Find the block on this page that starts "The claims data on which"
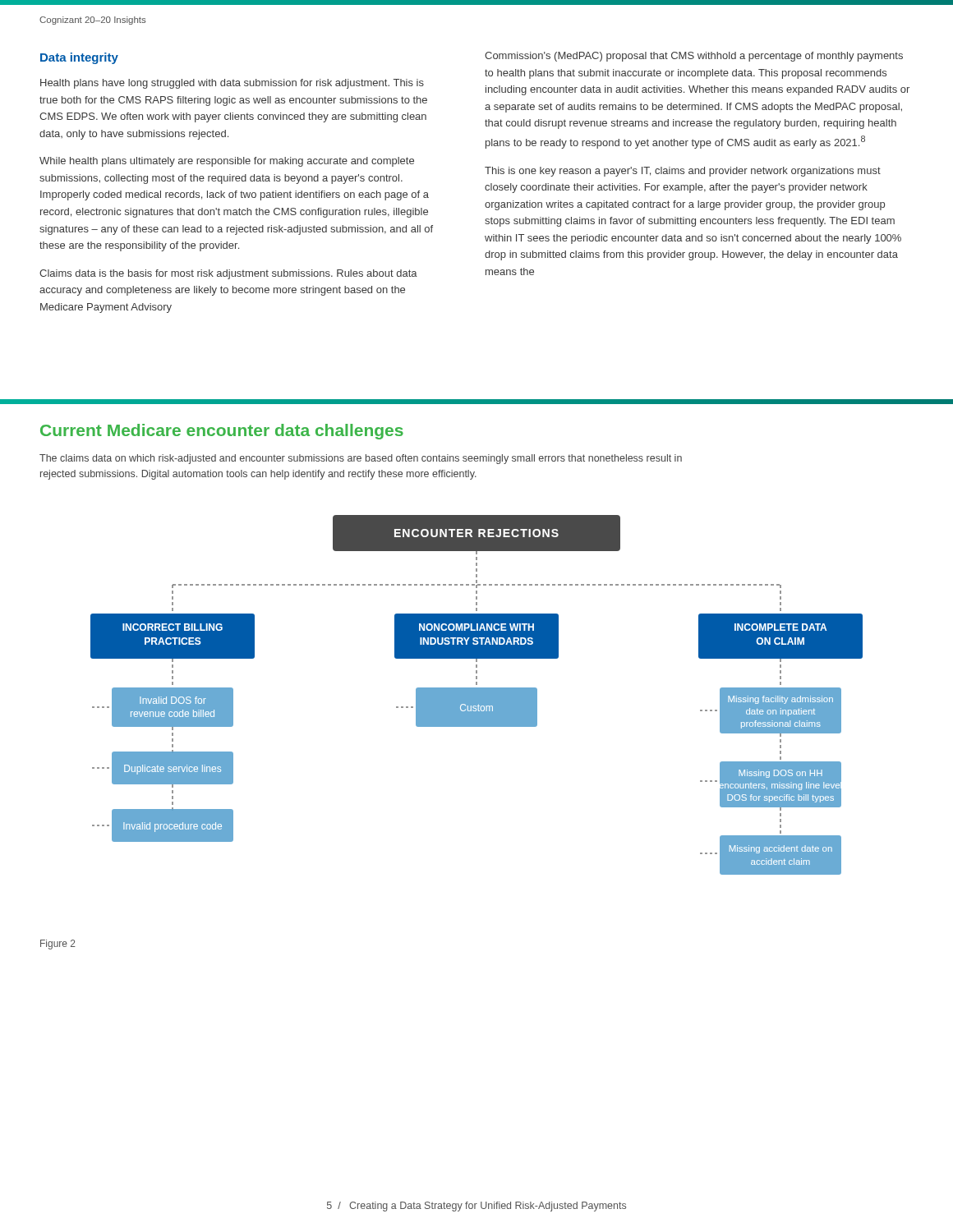 (361, 466)
